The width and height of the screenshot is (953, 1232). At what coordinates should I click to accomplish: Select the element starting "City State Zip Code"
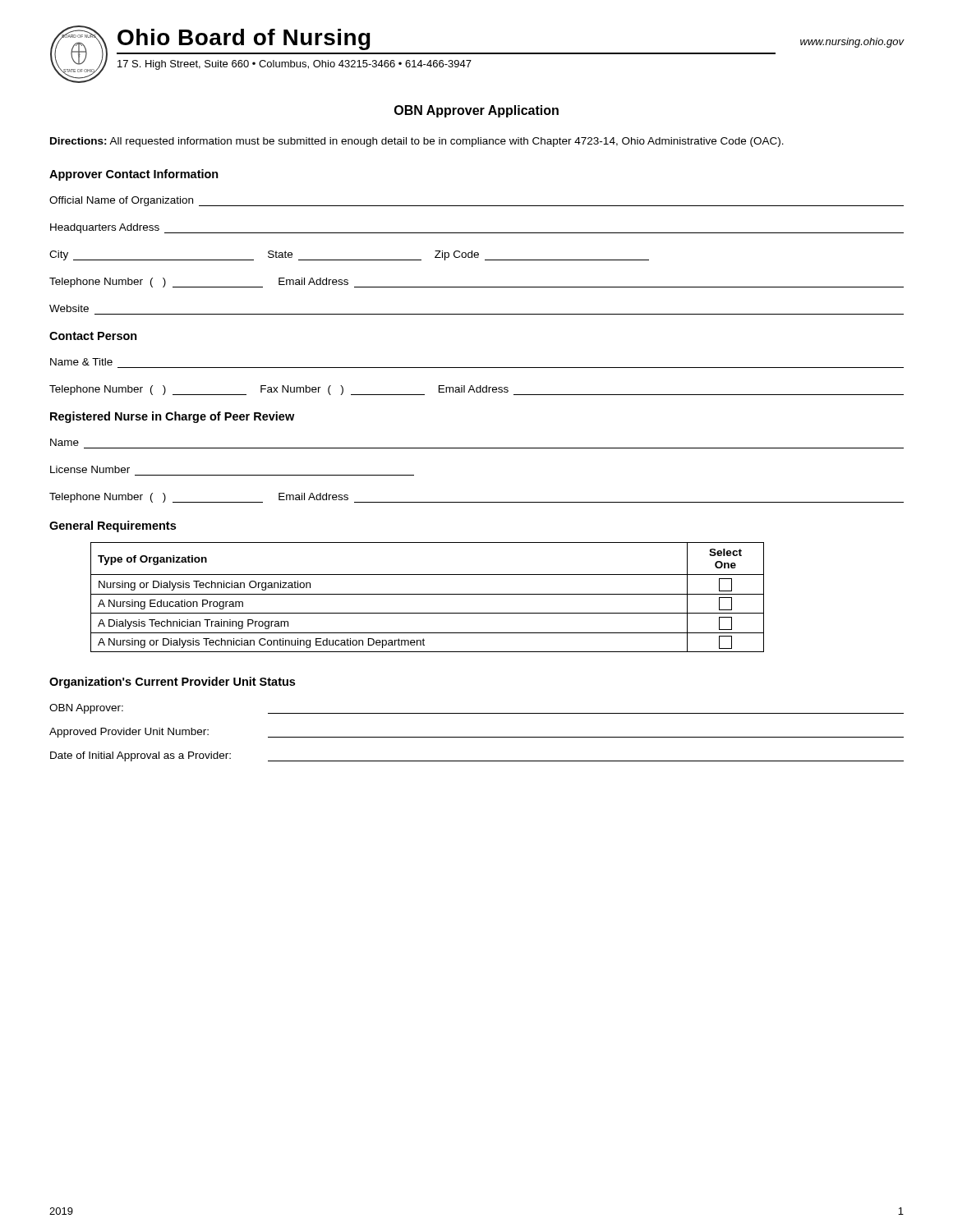(349, 253)
